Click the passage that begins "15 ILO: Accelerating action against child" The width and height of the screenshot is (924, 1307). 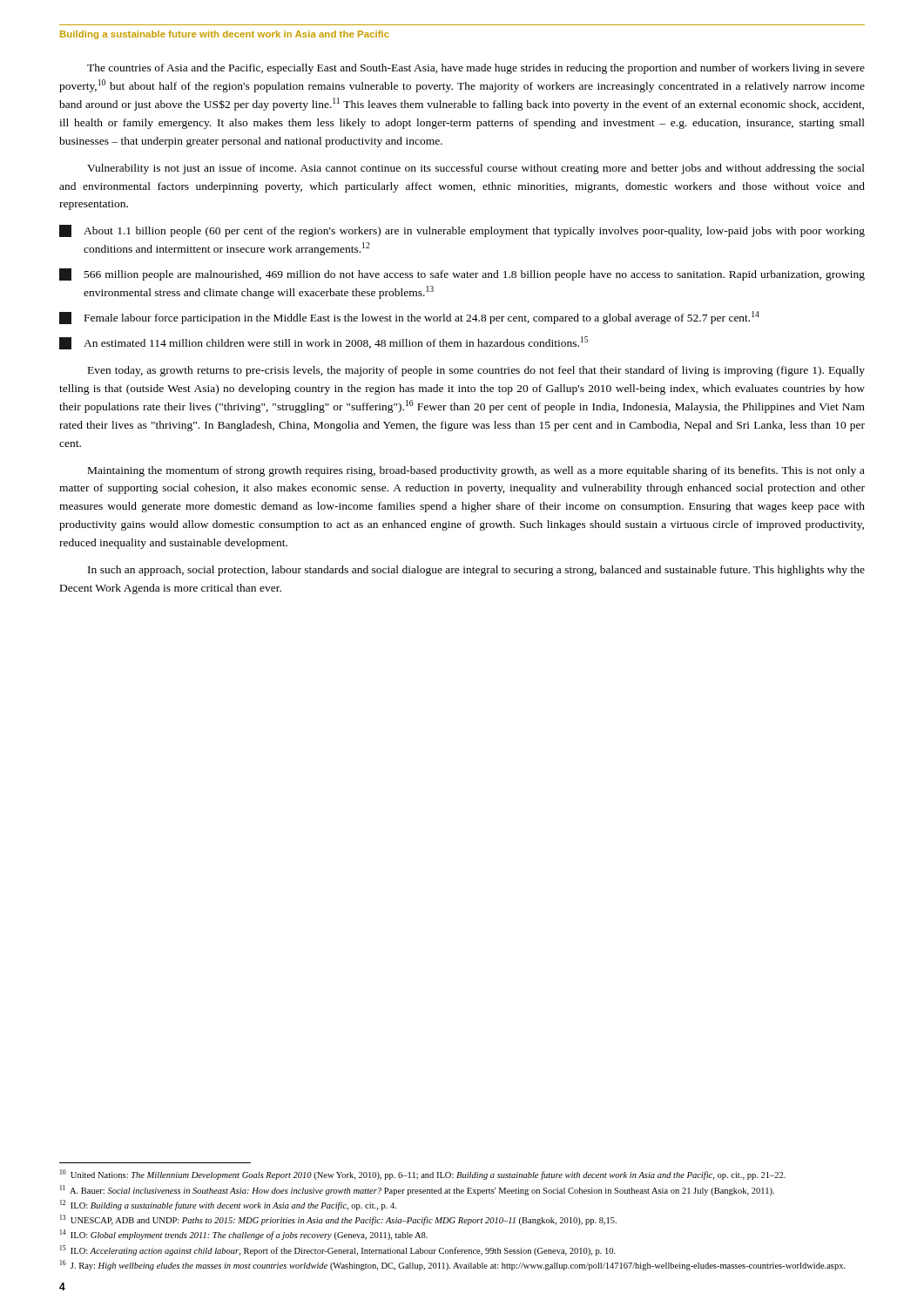tap(338, 1250)
